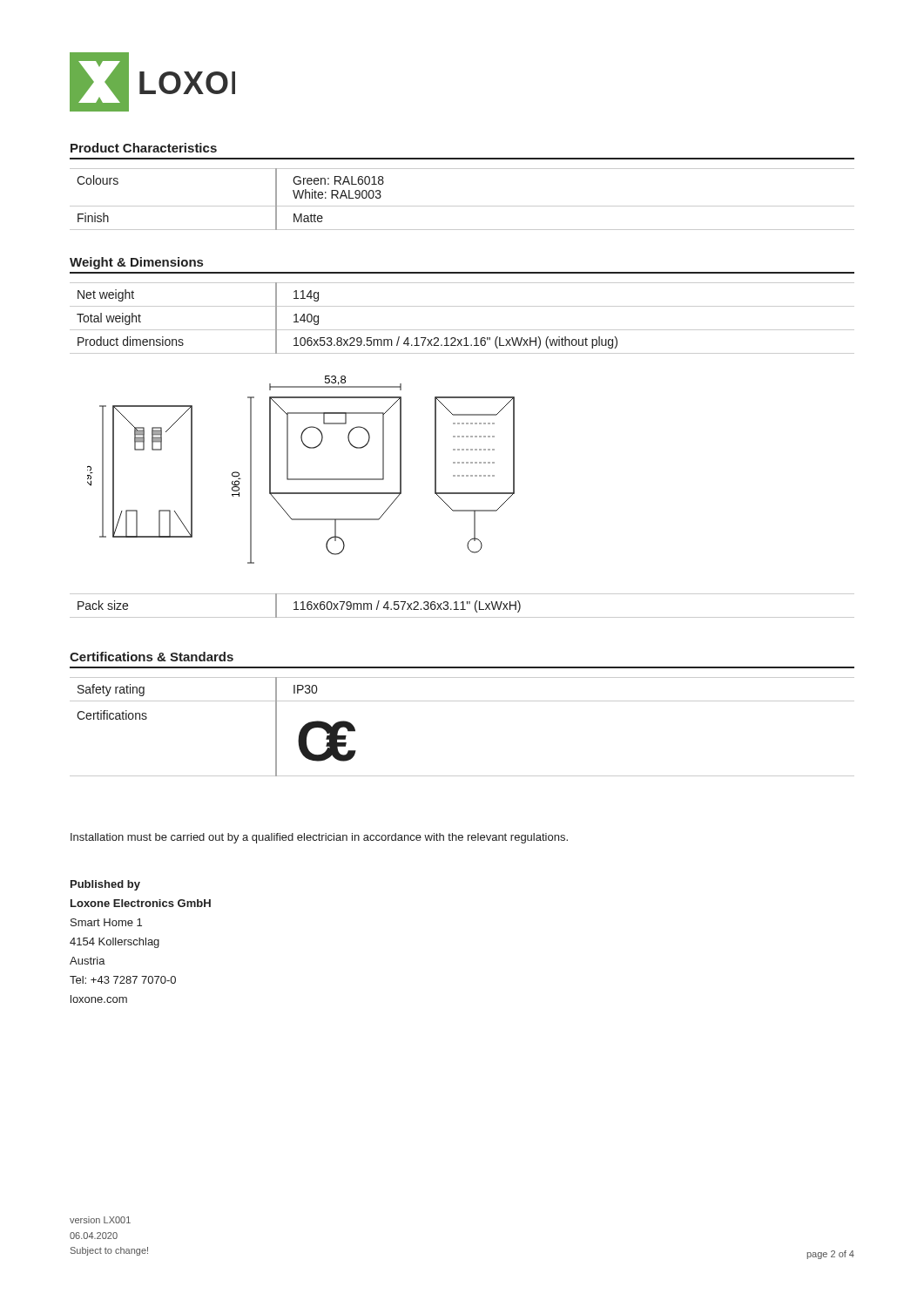
Task: Click on the block starting "Published by Loxone"
Action: click(140, 942)
